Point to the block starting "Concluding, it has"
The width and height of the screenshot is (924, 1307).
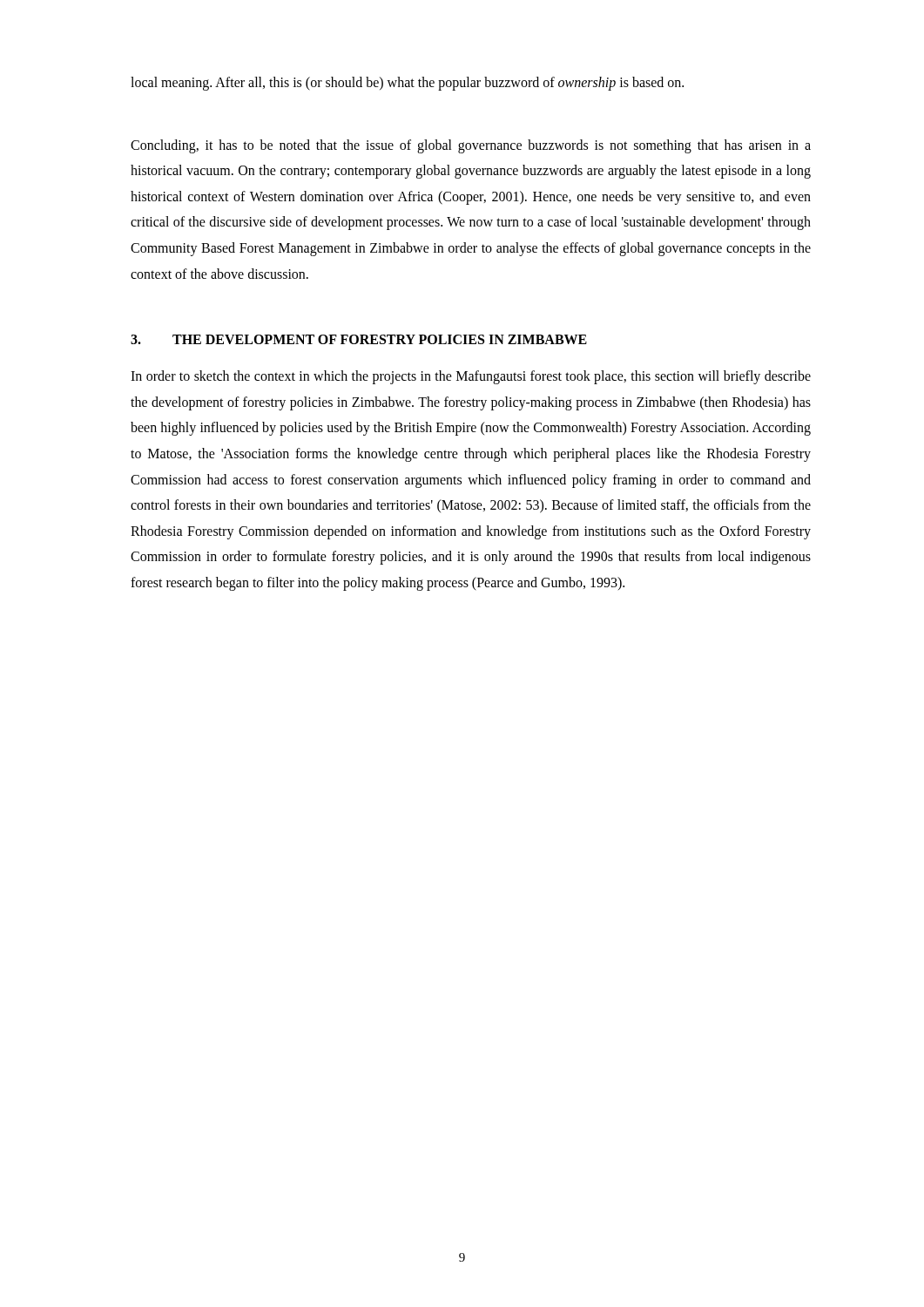tap(471, 209)
